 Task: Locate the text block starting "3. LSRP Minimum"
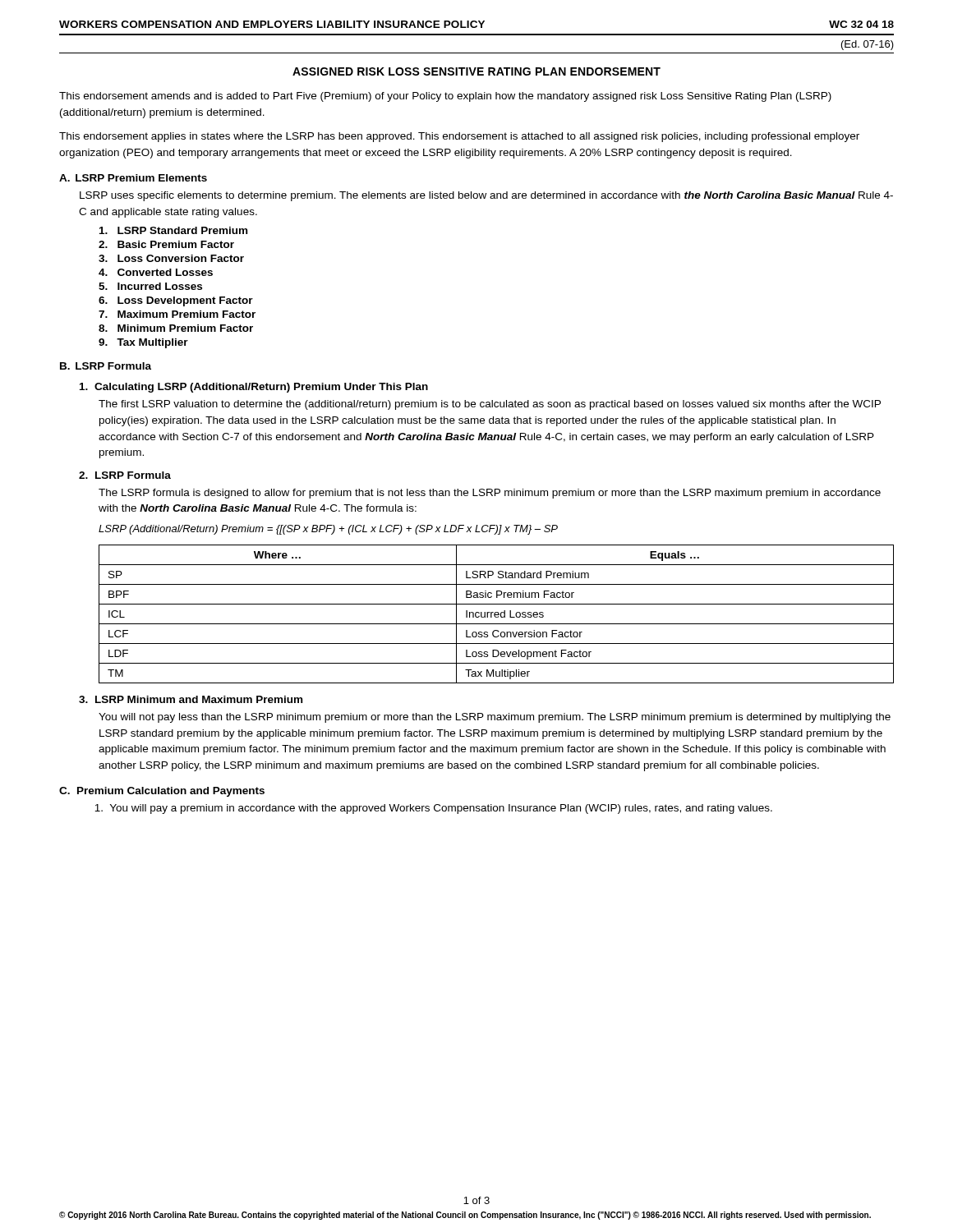[191, 699]
